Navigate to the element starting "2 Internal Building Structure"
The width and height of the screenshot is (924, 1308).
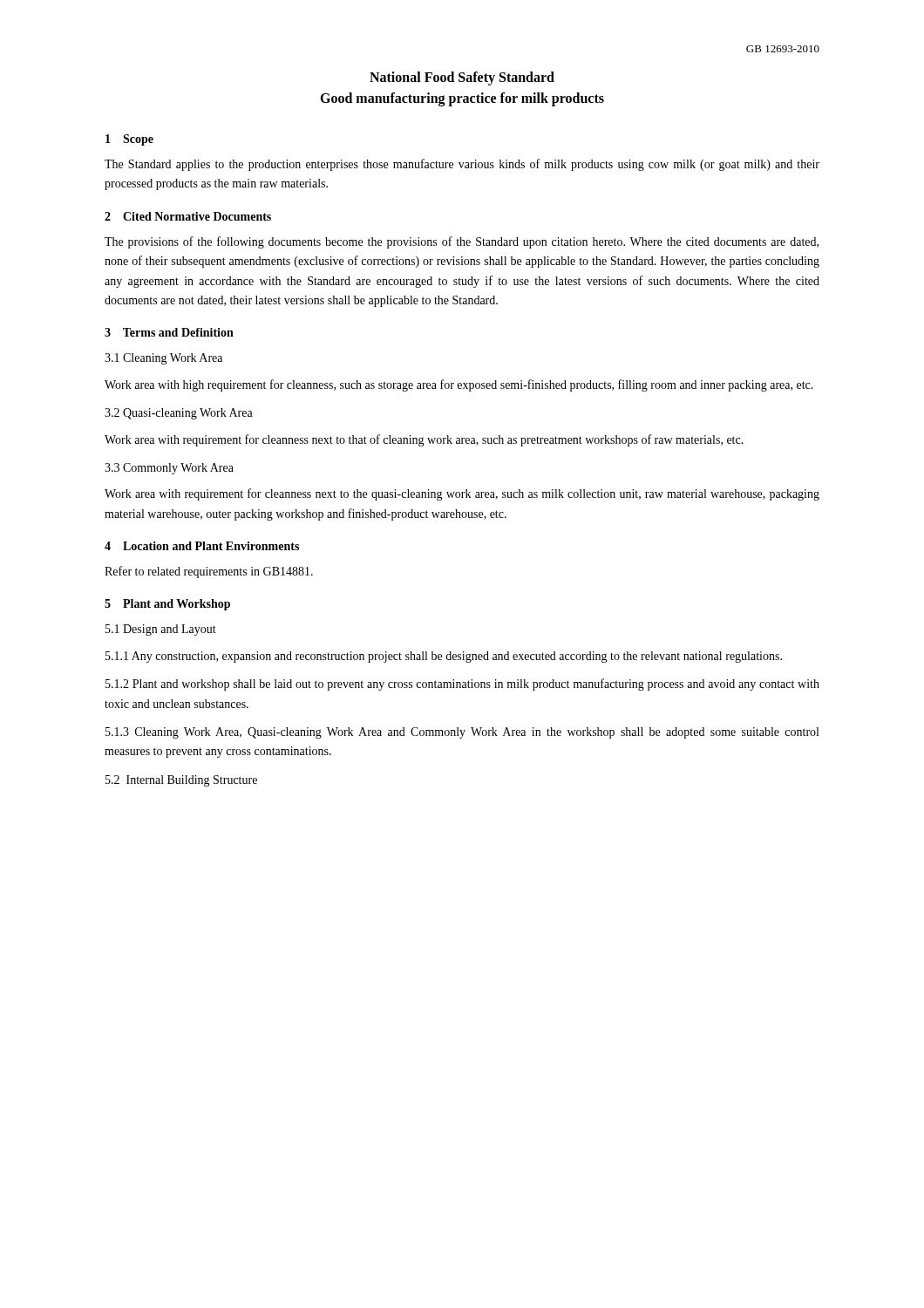point(181,780)
